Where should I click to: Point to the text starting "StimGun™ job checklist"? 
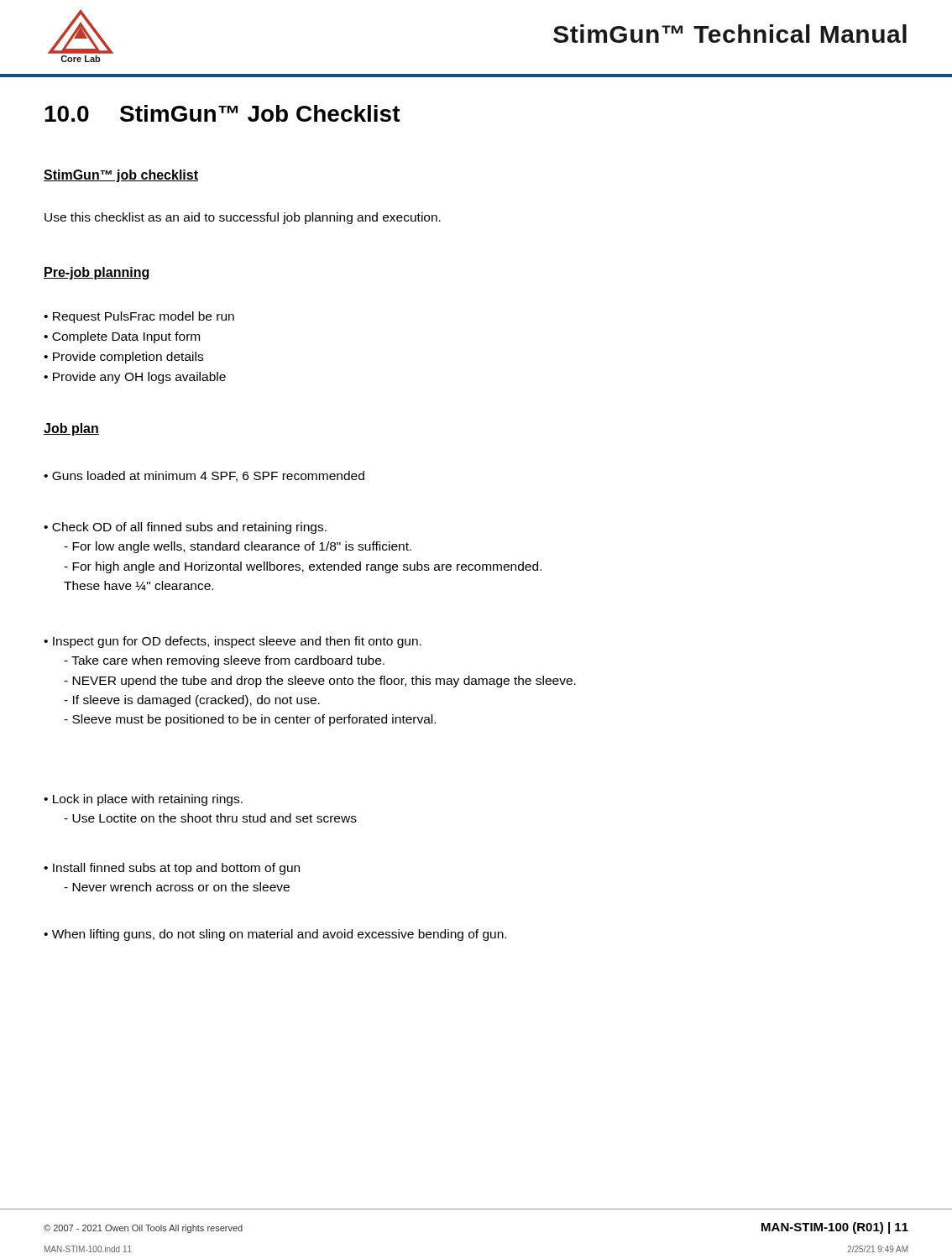pyautogui.click(x=121, y=175)
